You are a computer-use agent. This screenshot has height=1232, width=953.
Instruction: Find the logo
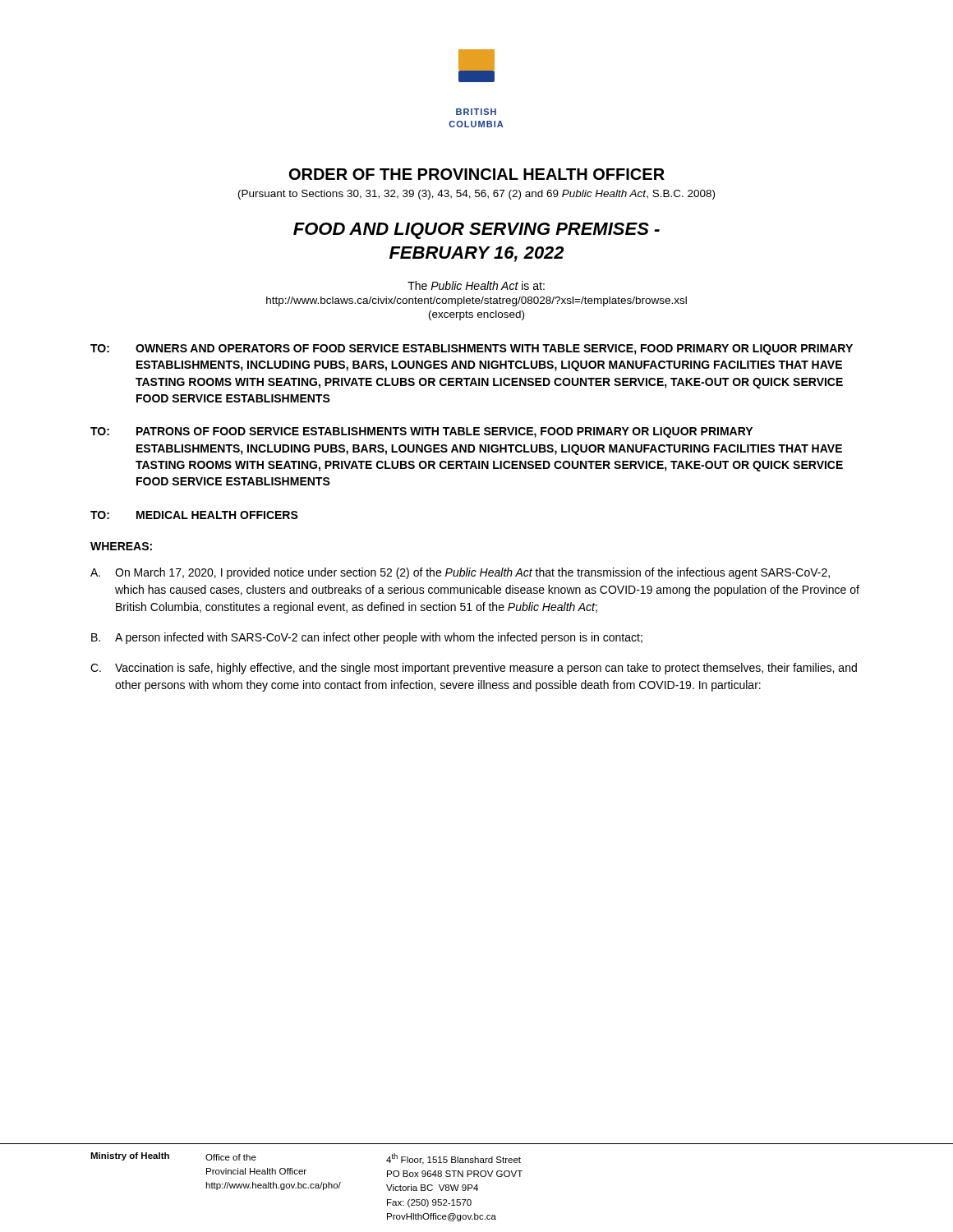(x=476, y=96)
